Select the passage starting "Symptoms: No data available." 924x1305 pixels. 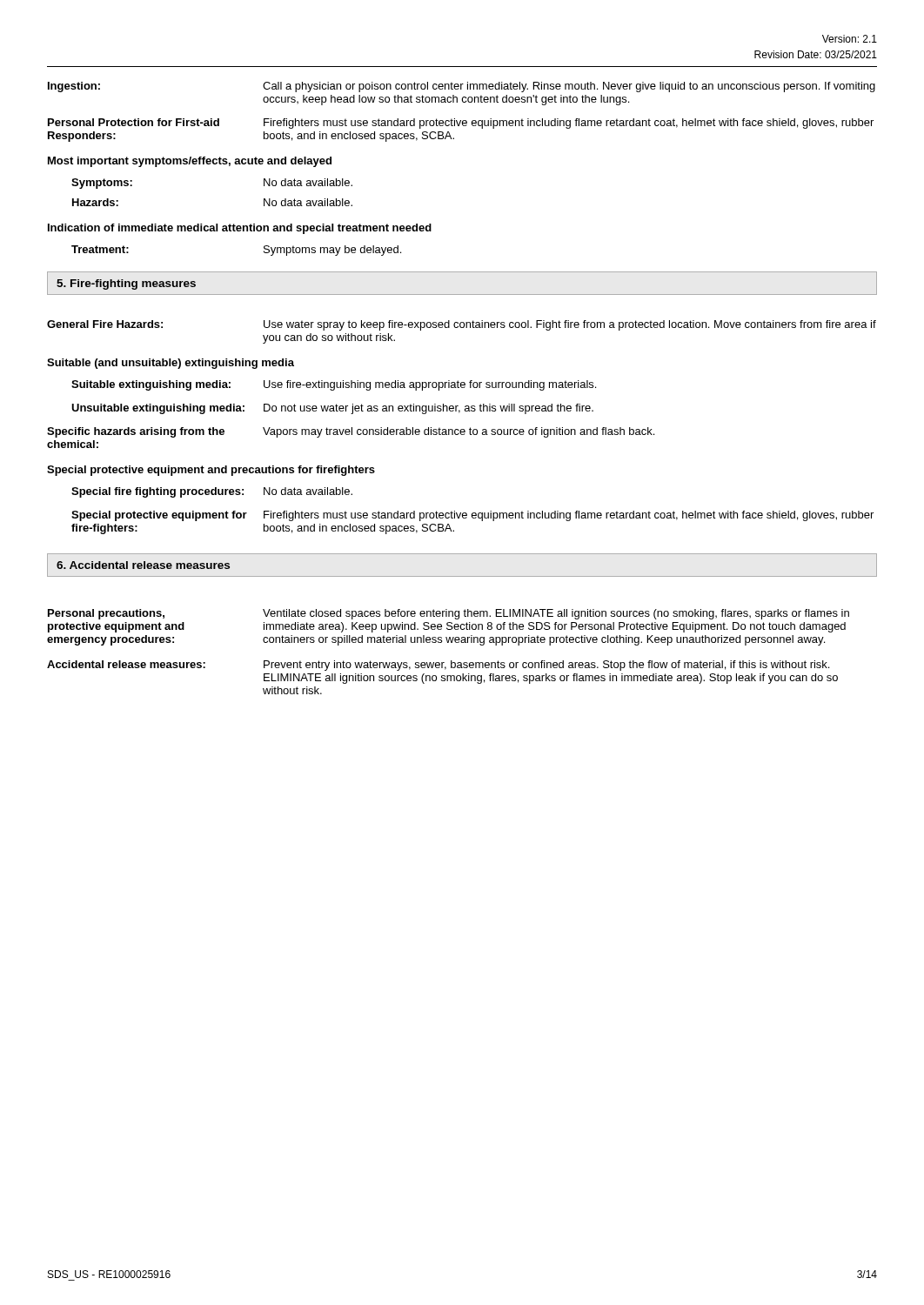coord(104,183)
